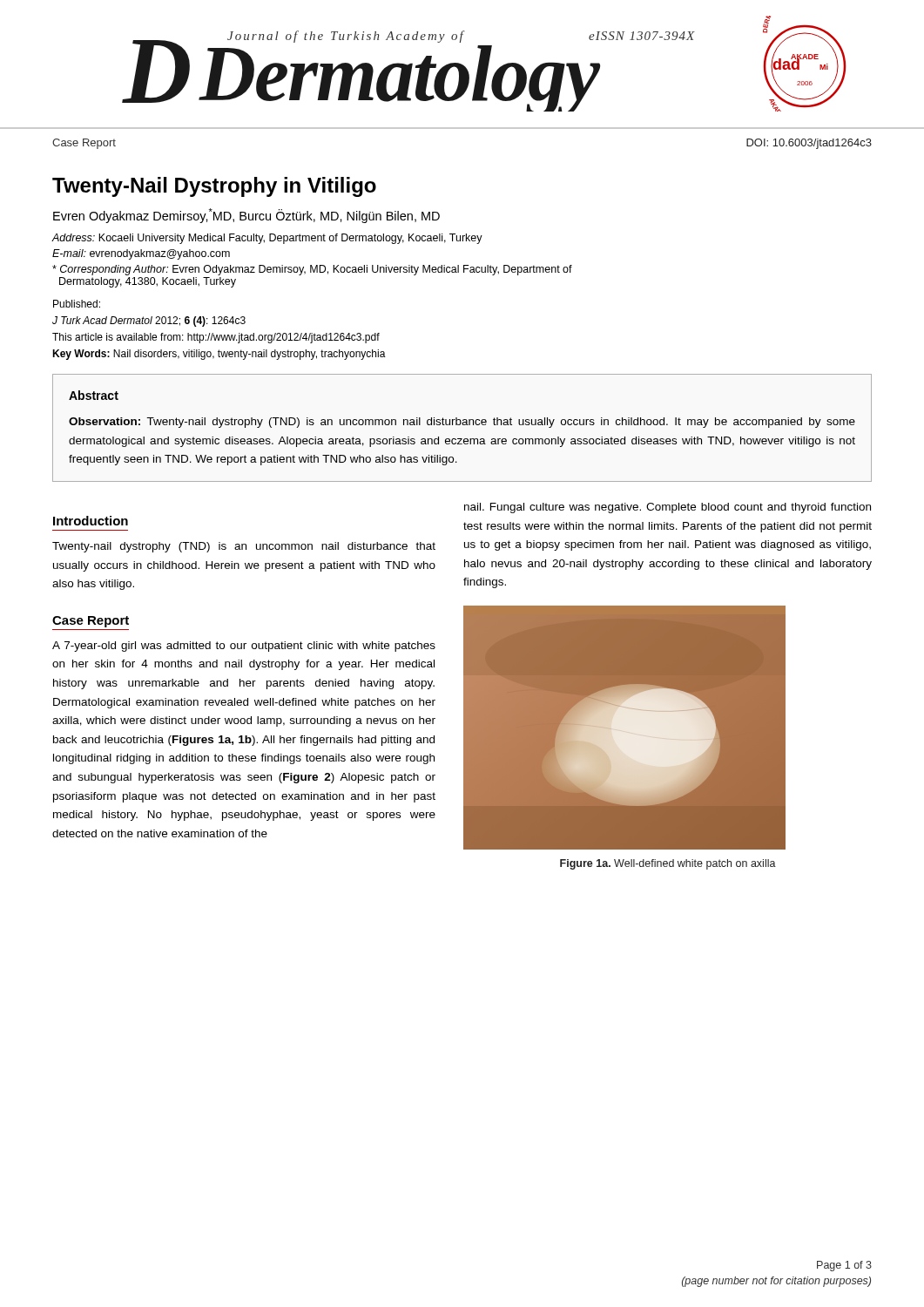Find the title

coord(214,185)
